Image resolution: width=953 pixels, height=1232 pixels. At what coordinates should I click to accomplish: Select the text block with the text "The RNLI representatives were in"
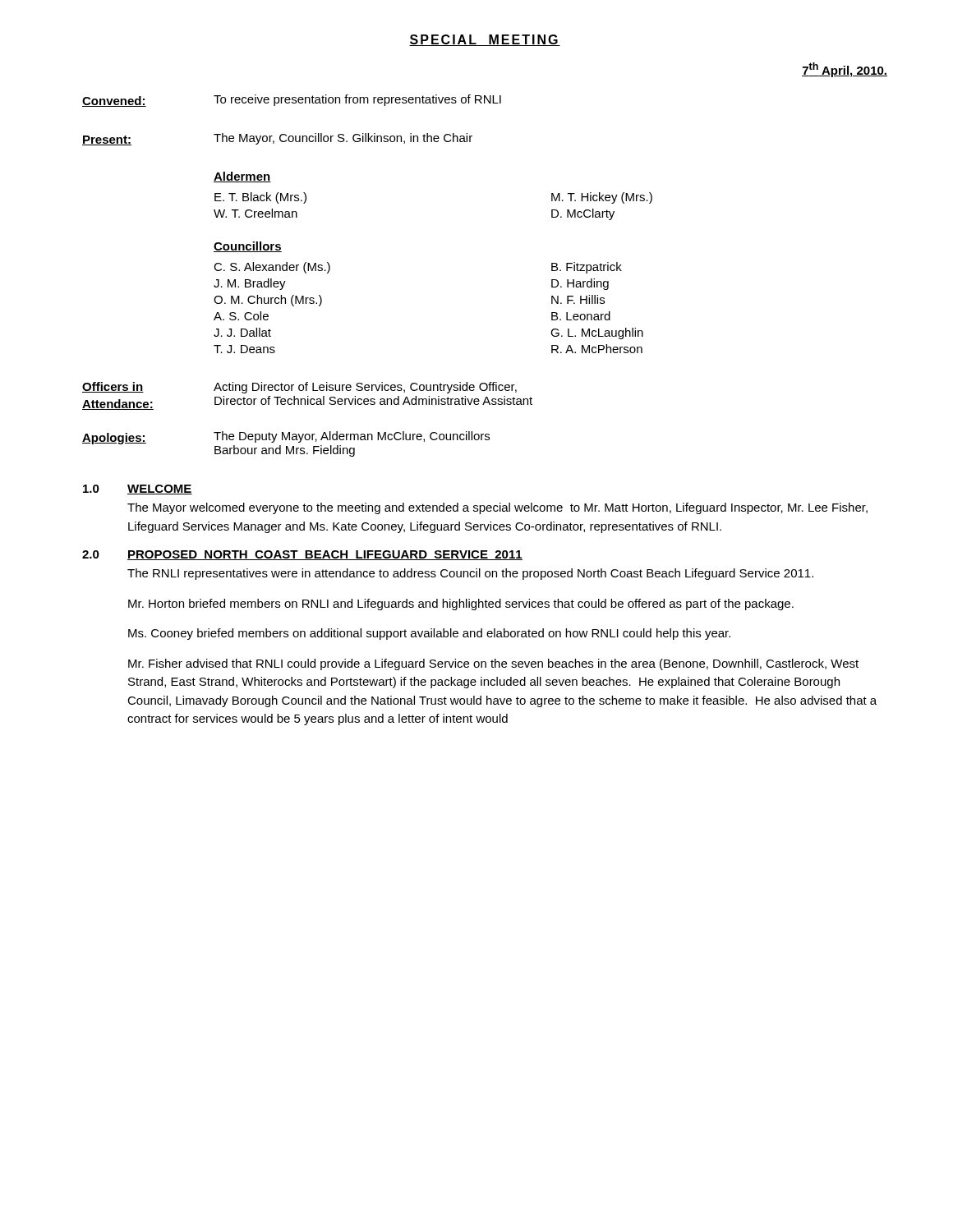[471, 573]
